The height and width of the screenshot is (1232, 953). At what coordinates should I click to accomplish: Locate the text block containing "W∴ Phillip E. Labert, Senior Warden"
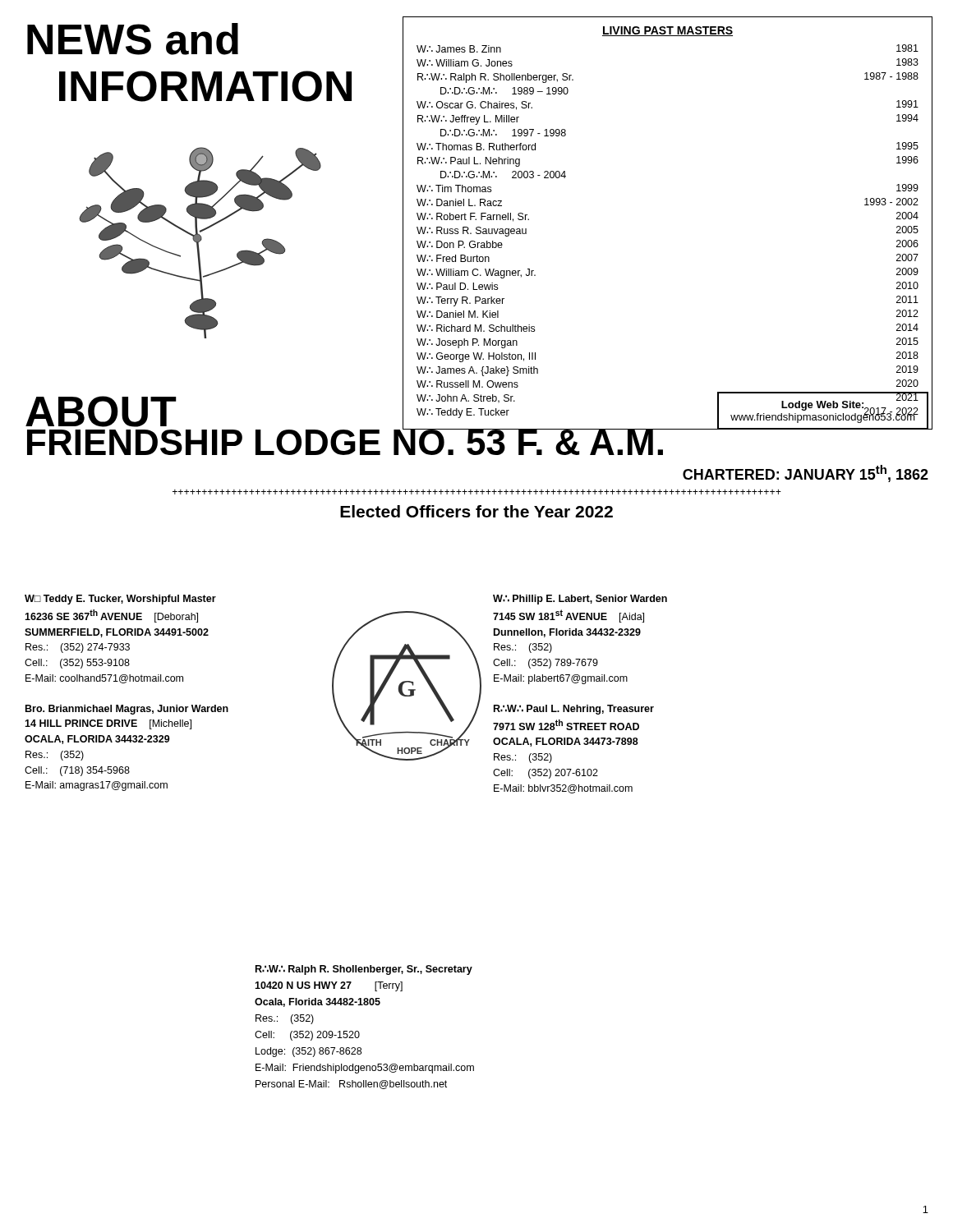pos(580,639)
